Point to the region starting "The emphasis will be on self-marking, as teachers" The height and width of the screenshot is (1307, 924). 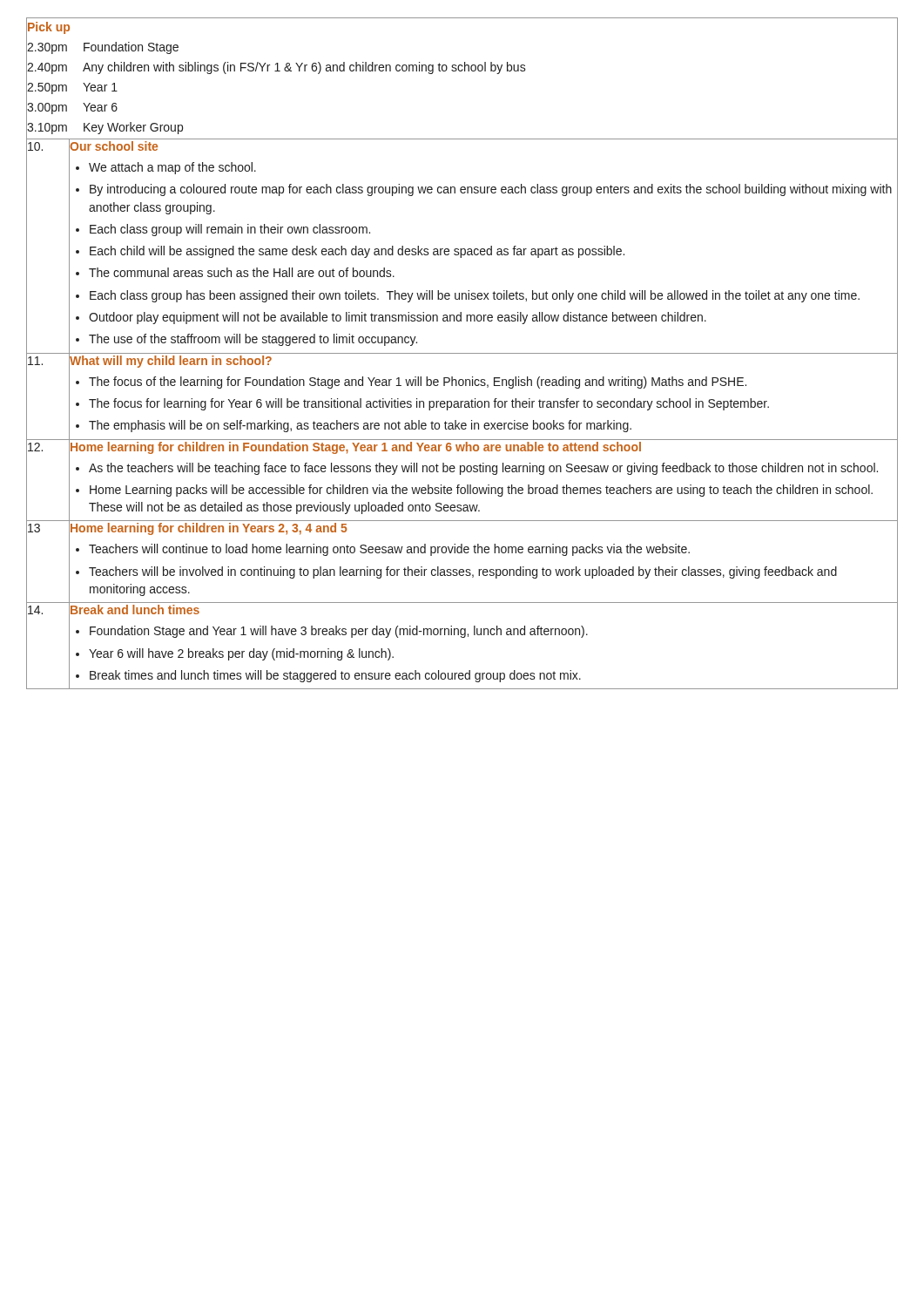pos(361,425)
